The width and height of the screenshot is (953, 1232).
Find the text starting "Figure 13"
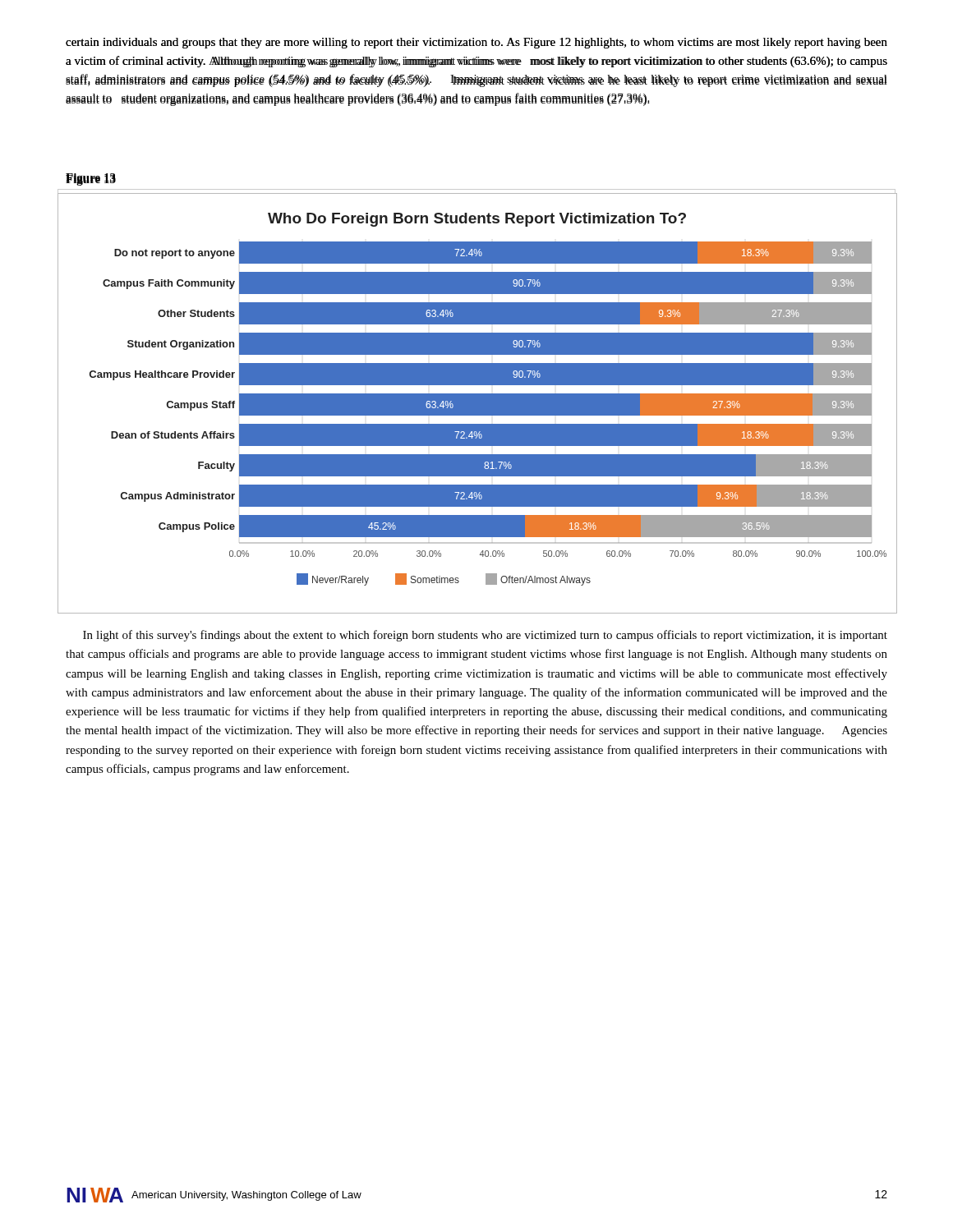pyautogui.click(x=91, y=177)
